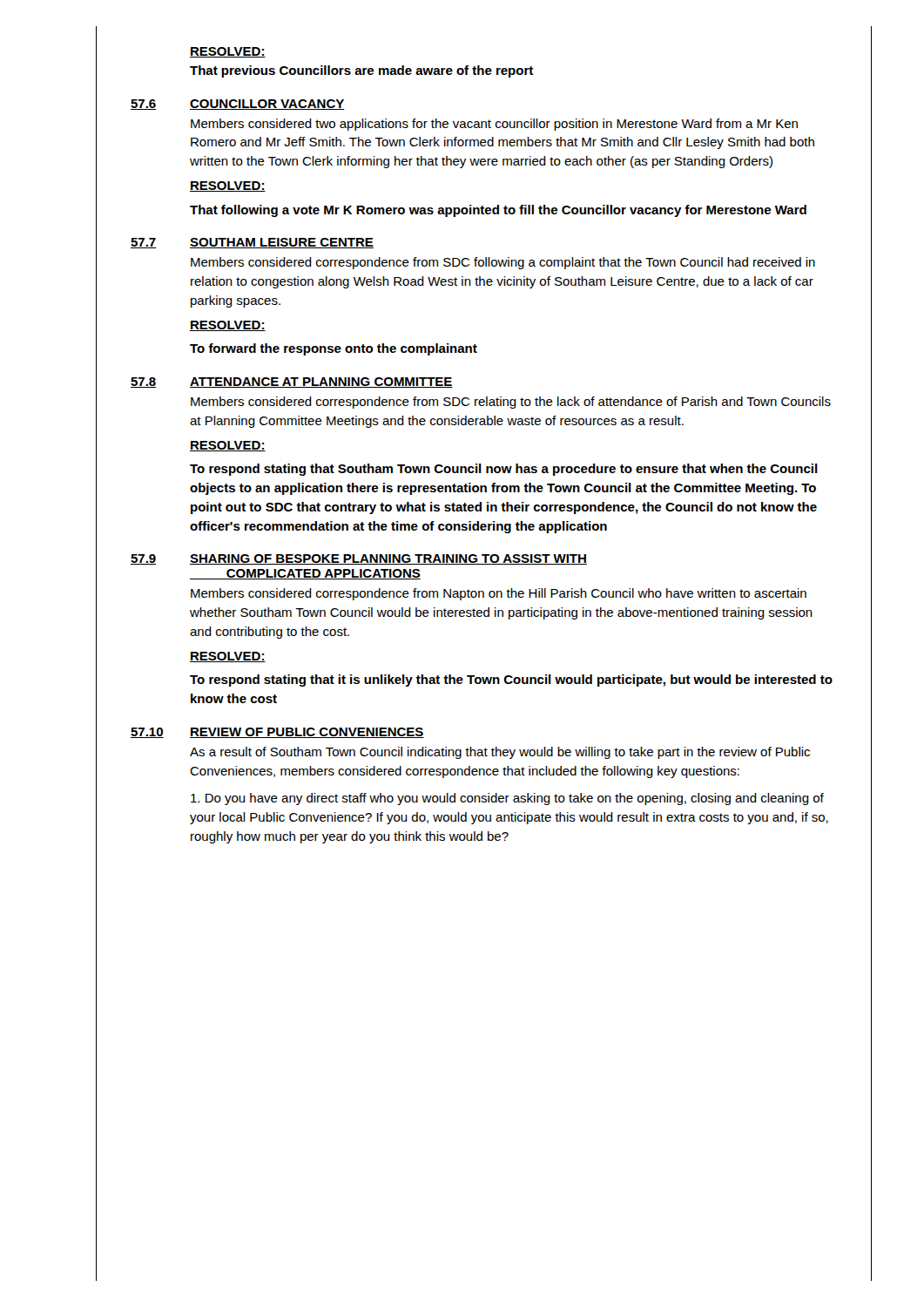The image size is (924, 1307).
Task: Locate the section header that says "57.6 COUNCILLOR VACANCY"
Action: click(237, 103)
